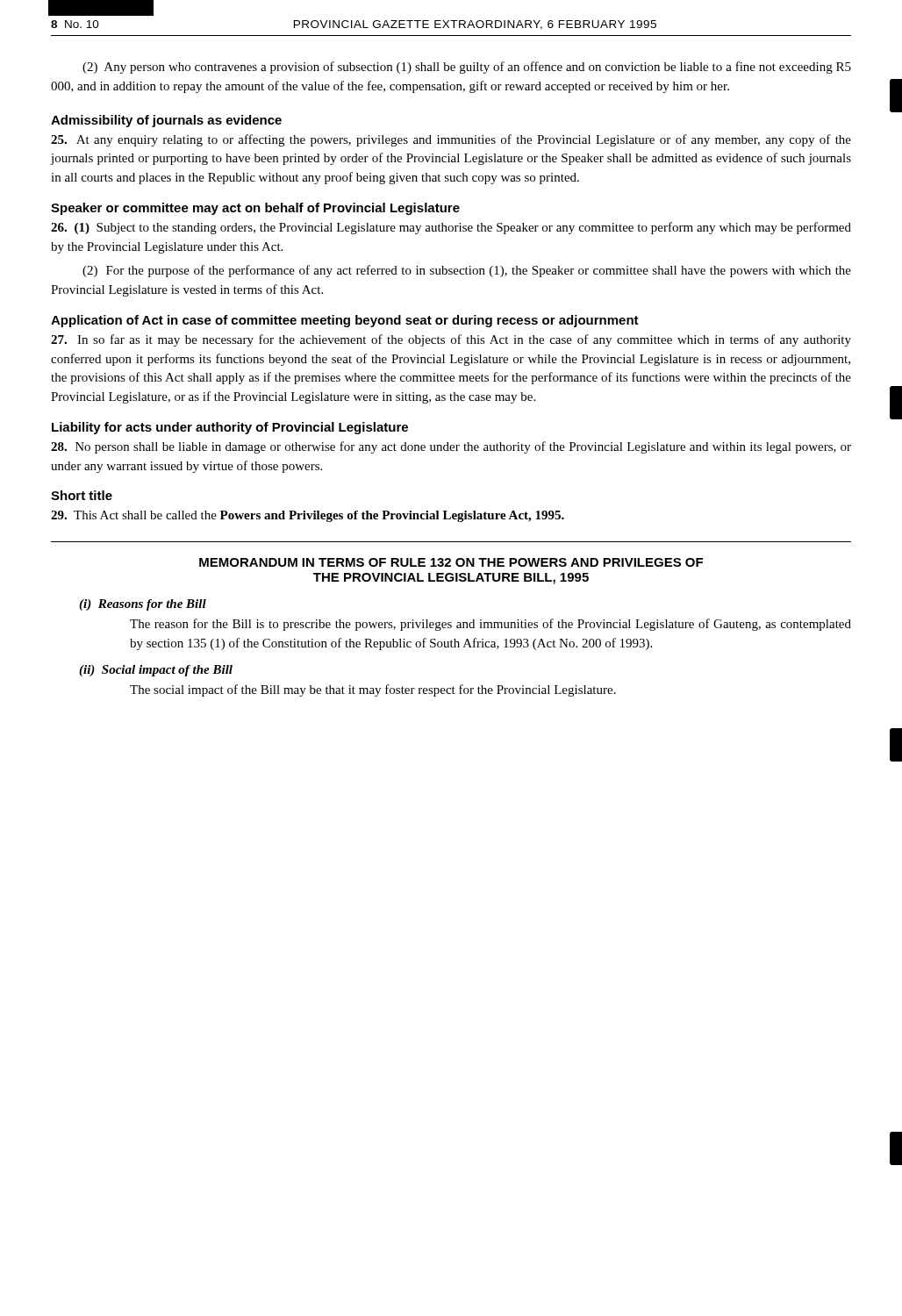Click on the text starting "(2) Any person"

click(x=451, y=77)
